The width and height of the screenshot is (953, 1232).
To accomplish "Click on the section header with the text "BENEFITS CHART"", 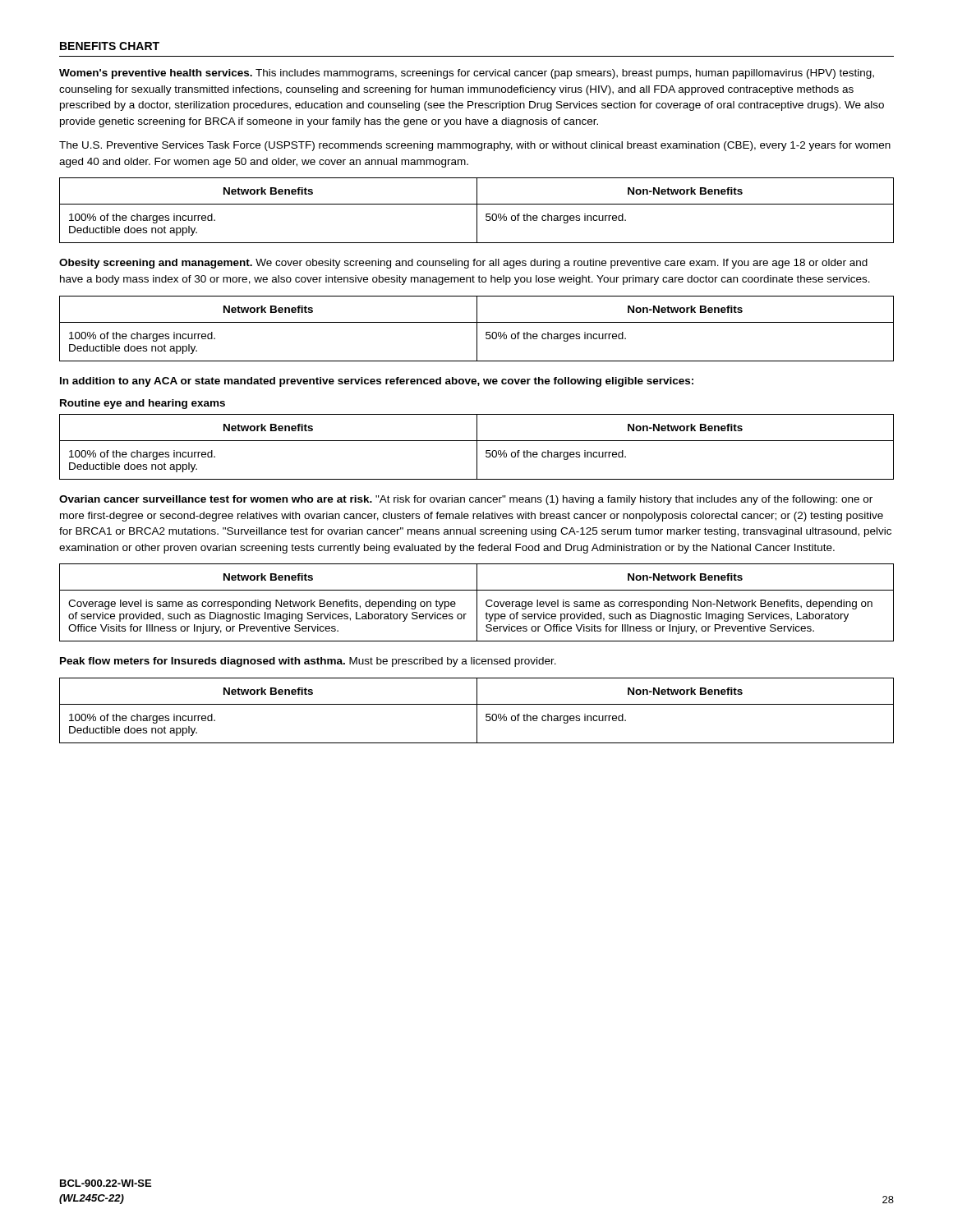I will [x=109, y=46].
